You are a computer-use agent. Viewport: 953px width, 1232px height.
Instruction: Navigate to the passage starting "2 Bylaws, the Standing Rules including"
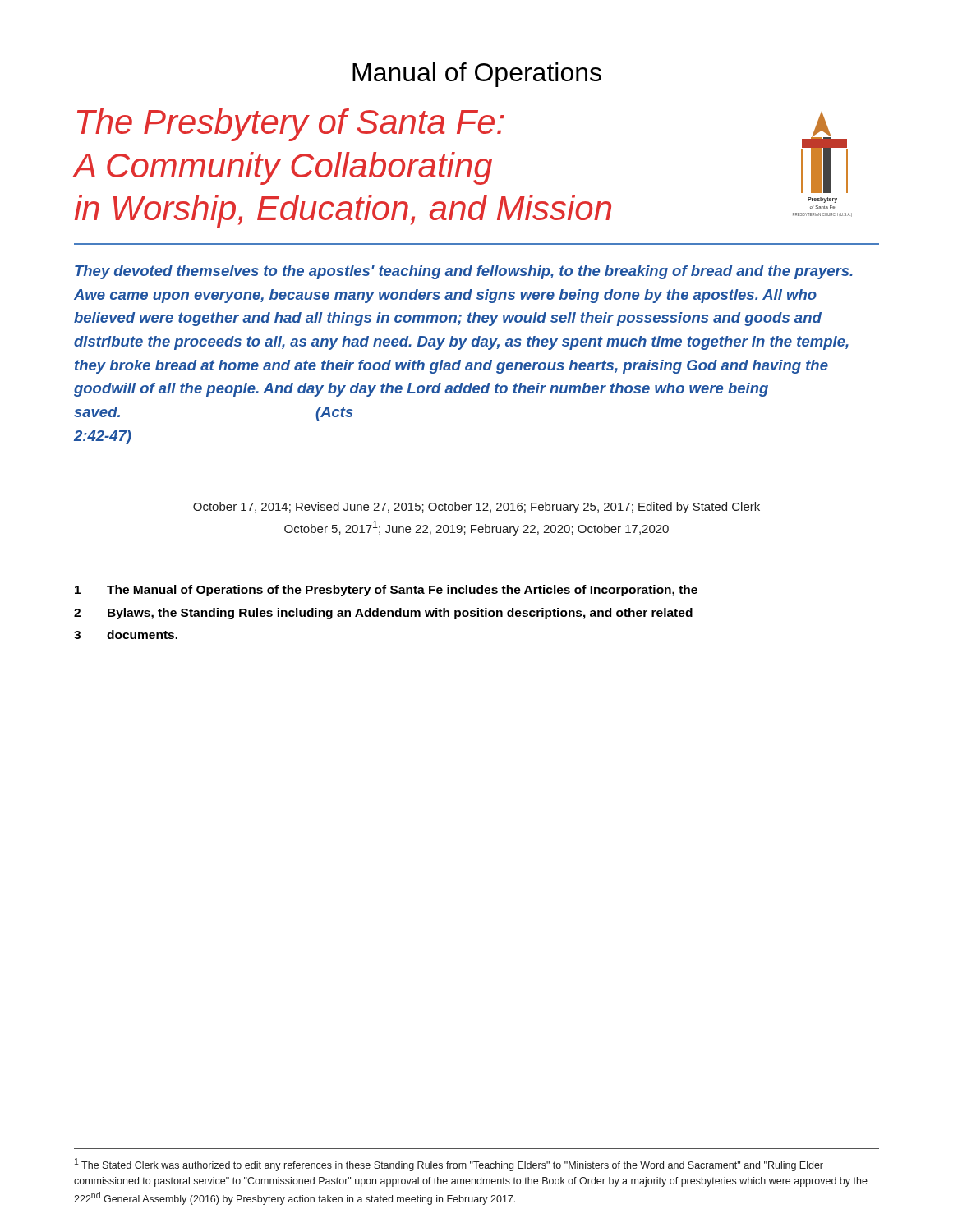tap(383, 612)
